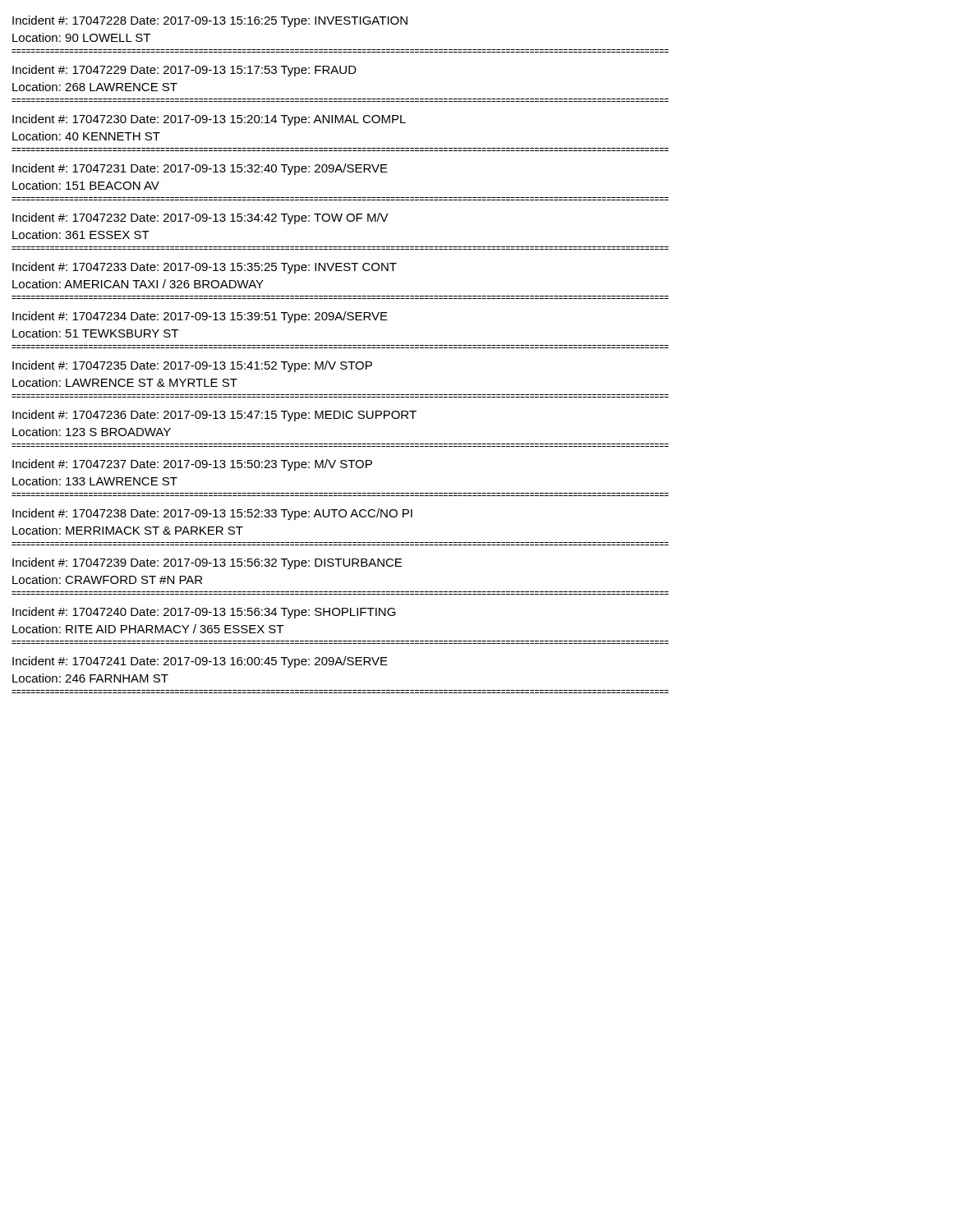Where is the passage that starts "Incident #: 17047239 Date: 2017-09-13 15:56:32 Type: DISTURBANCELocation:"?
The image size is (953, 1232).
point(207,563)
